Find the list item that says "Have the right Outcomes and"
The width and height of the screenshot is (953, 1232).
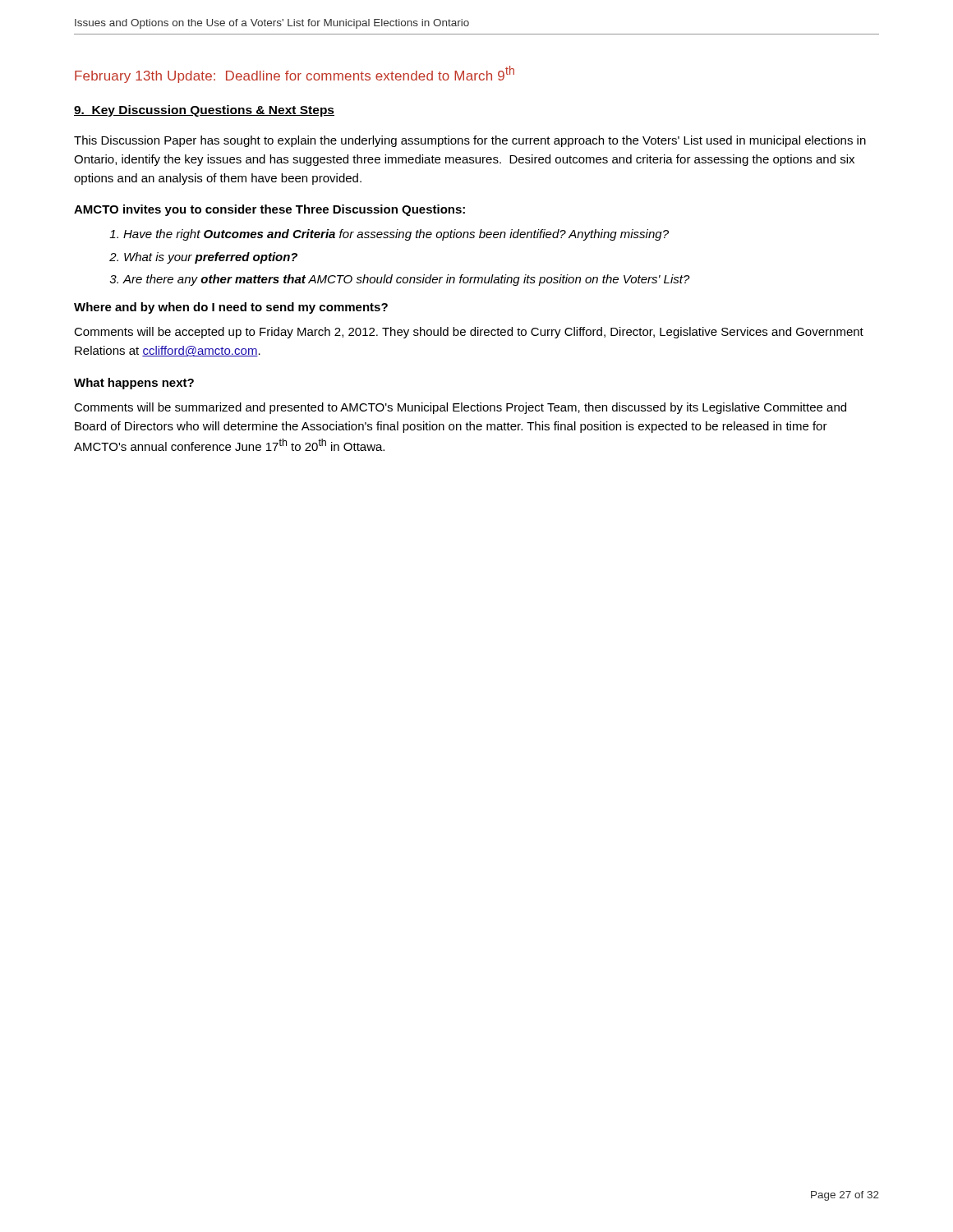(501, 234)
